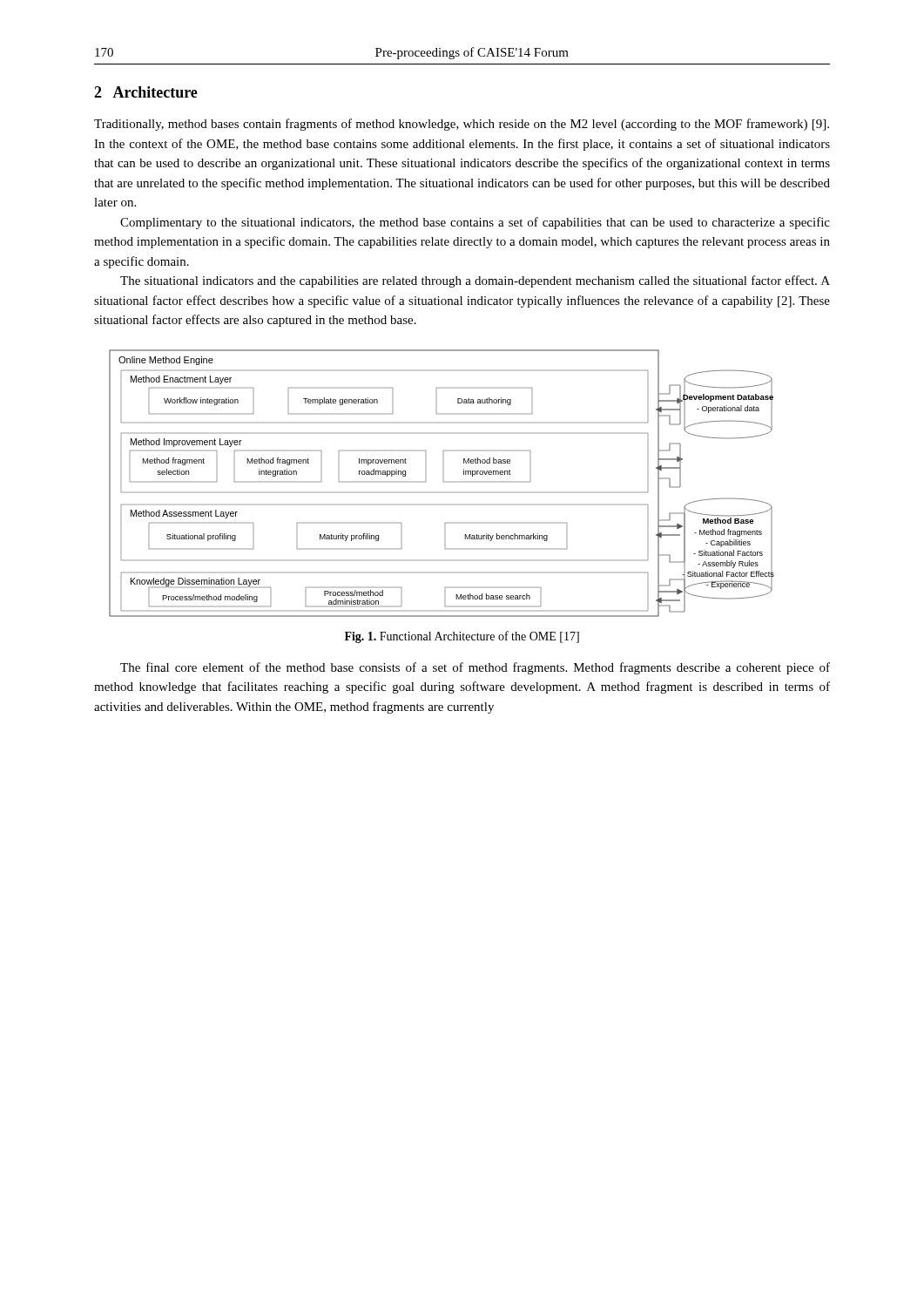Click on the text block with the text "The situational indicators and the capabilities are"
924x1307 pixels.
coord(462,300)
